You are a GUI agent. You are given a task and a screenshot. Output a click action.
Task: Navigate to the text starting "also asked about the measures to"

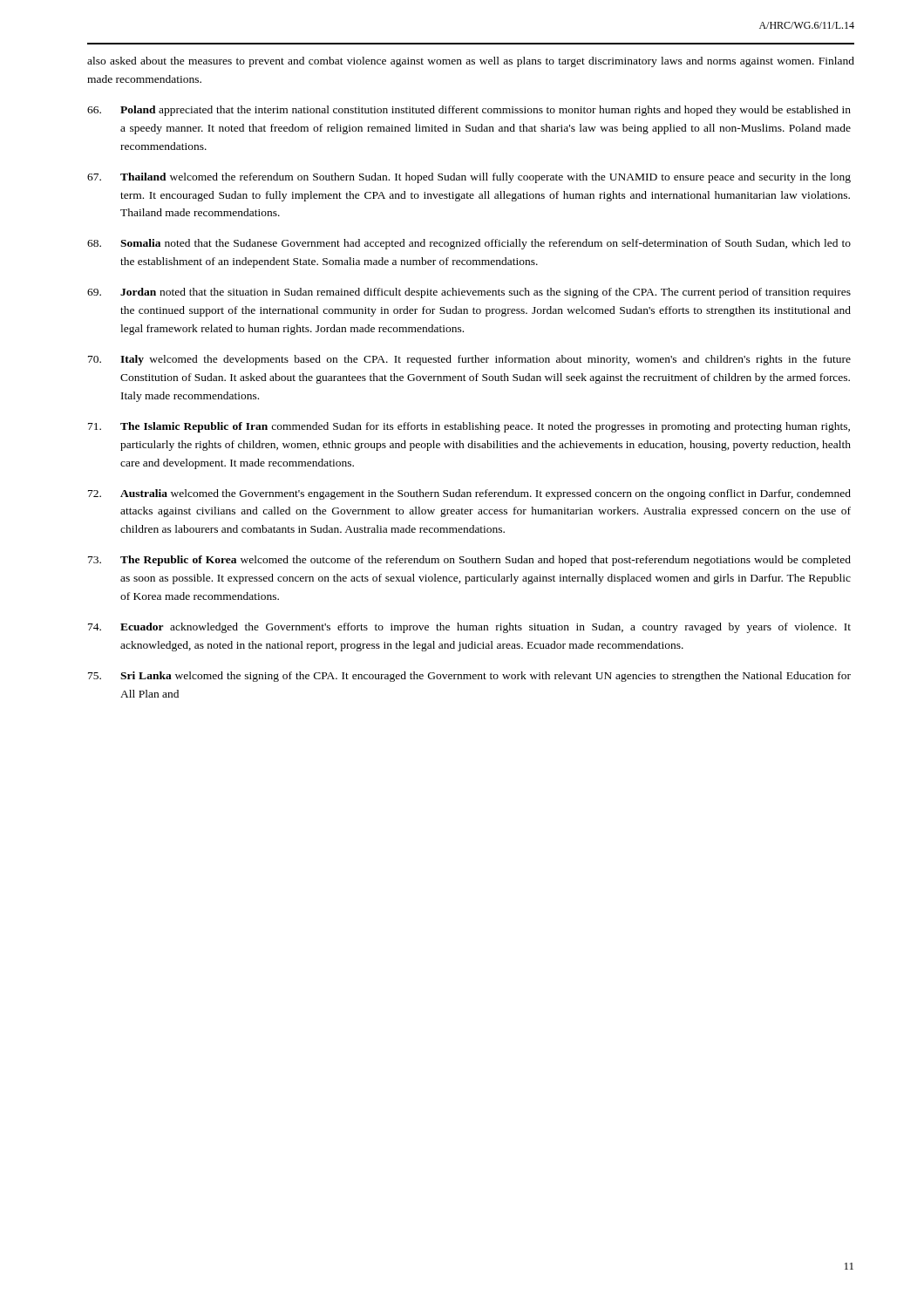pyautogui.click(x=471, y=70)
